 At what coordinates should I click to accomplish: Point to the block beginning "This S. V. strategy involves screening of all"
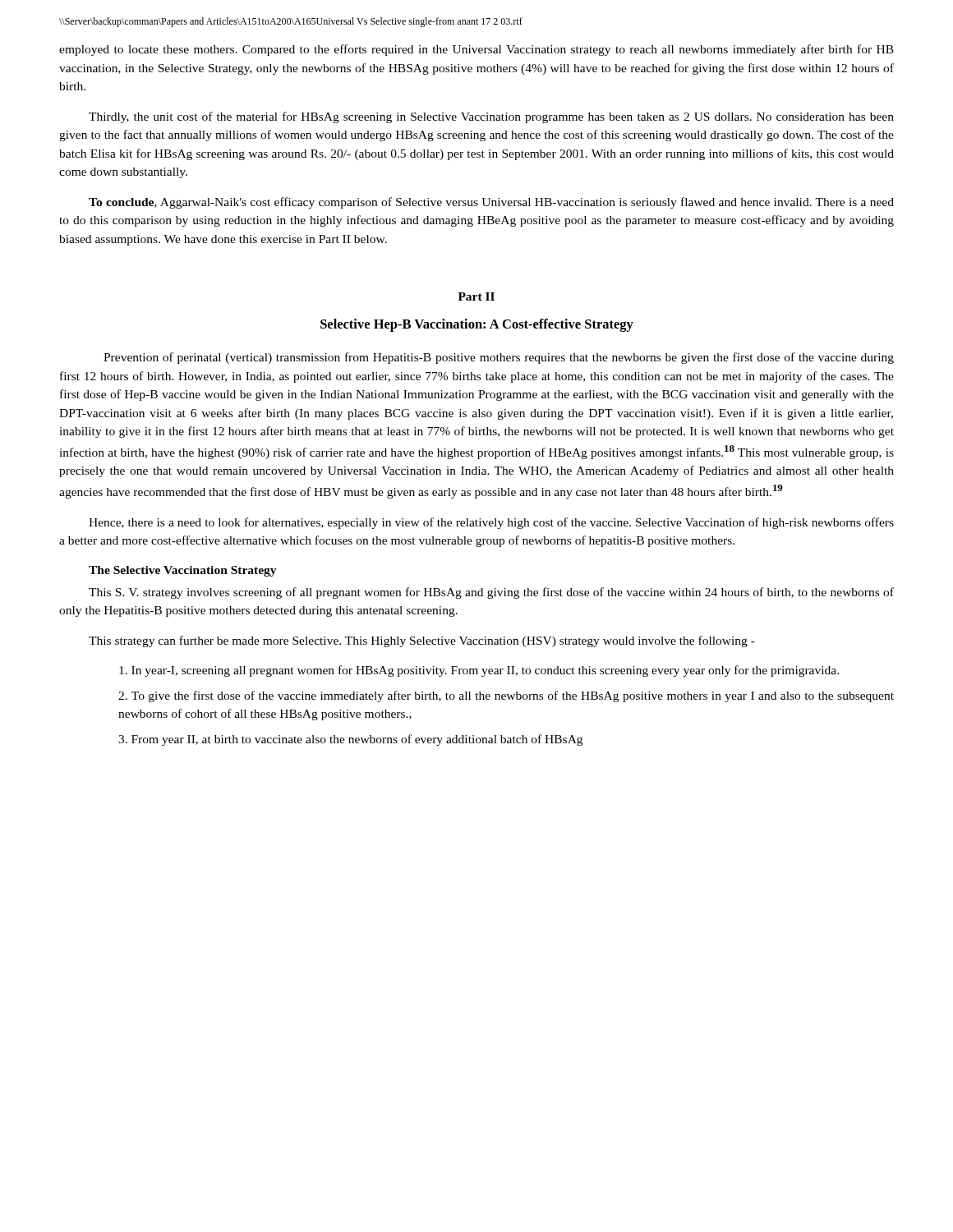[476, 602]
